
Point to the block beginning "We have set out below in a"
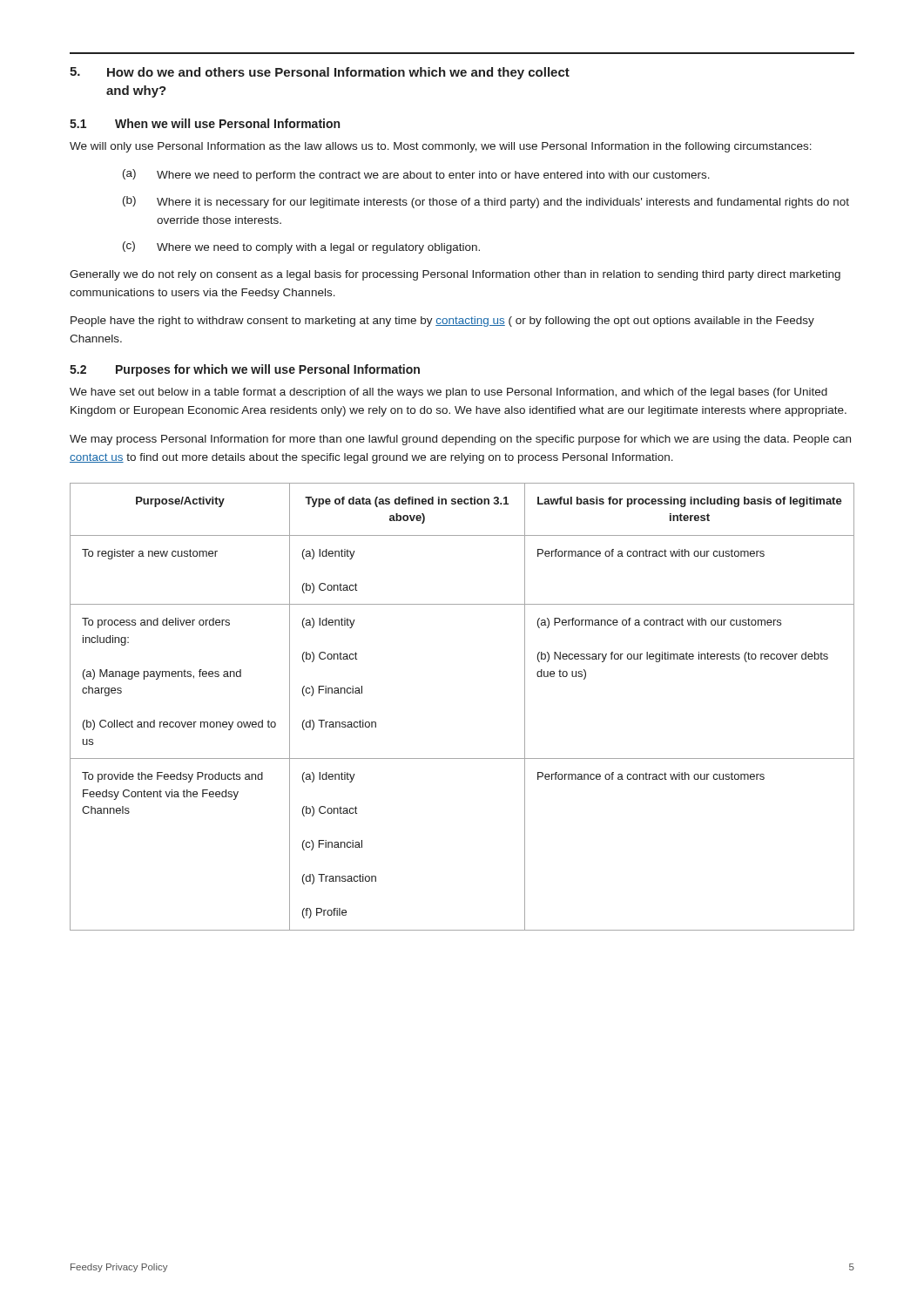(x=458, y=401)
